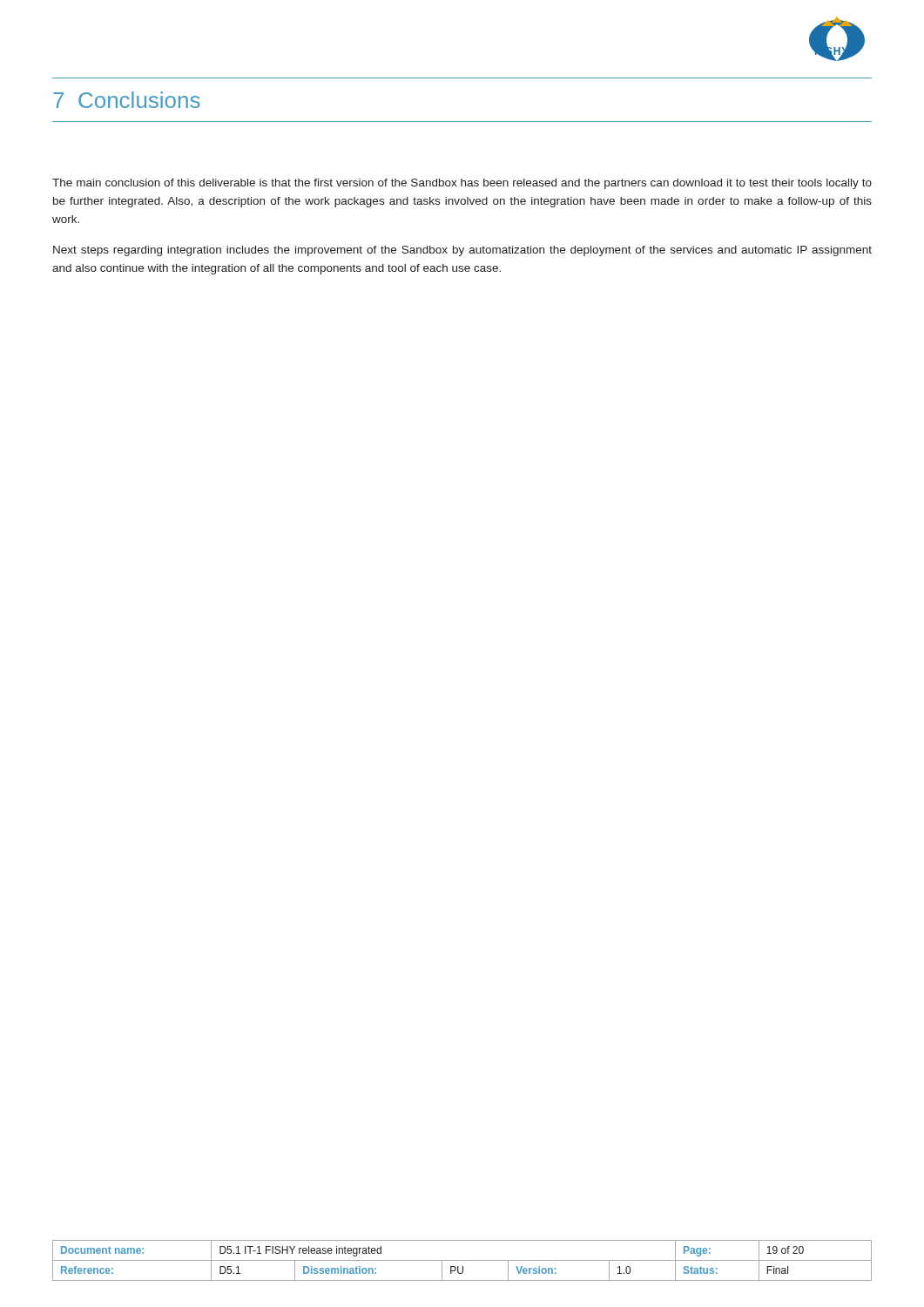924x1307 pixels.
Task: Click on the region starting "7 Conclusions"
Action: coord(127,100)
